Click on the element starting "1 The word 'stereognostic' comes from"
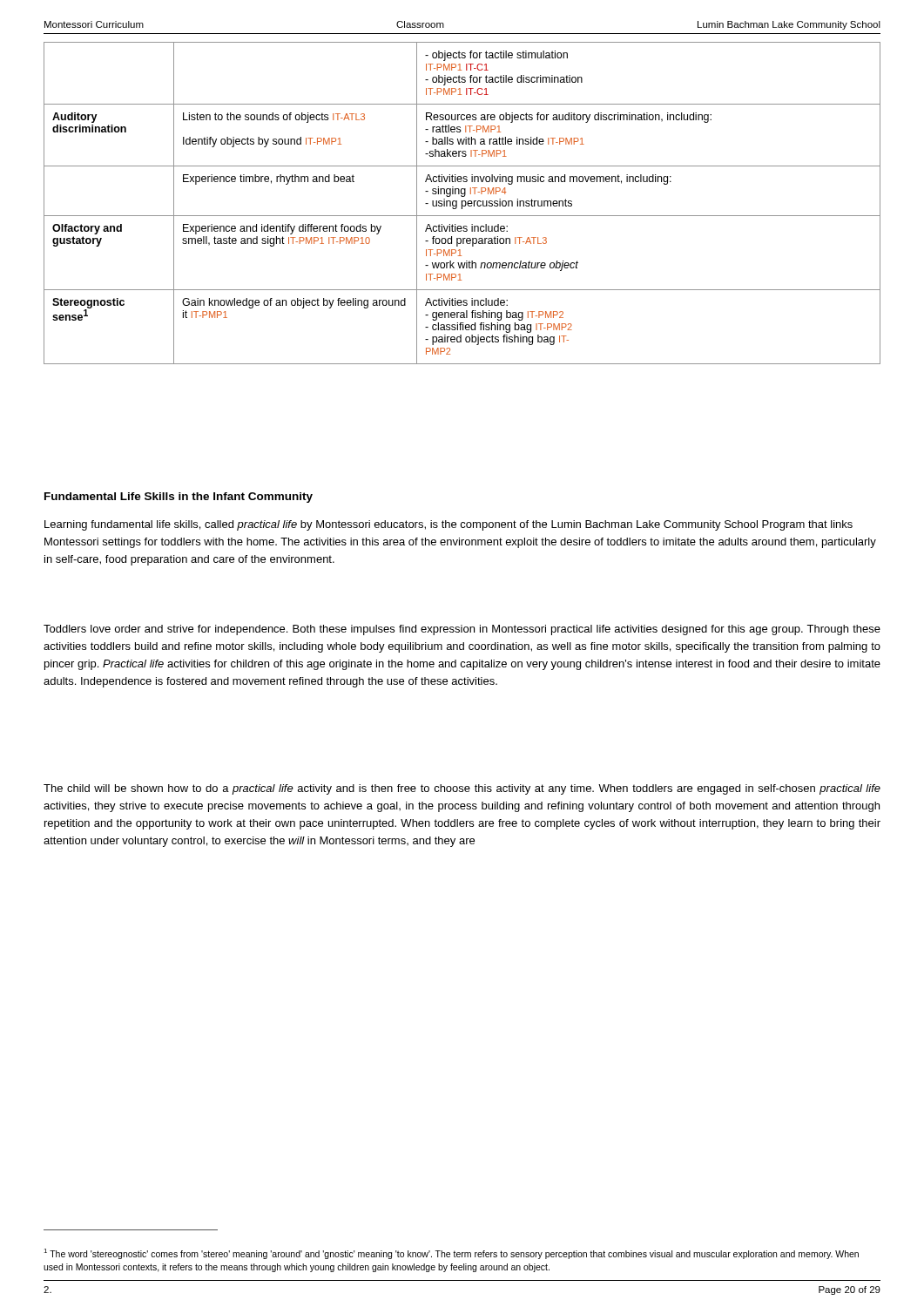 [451, 1259]
